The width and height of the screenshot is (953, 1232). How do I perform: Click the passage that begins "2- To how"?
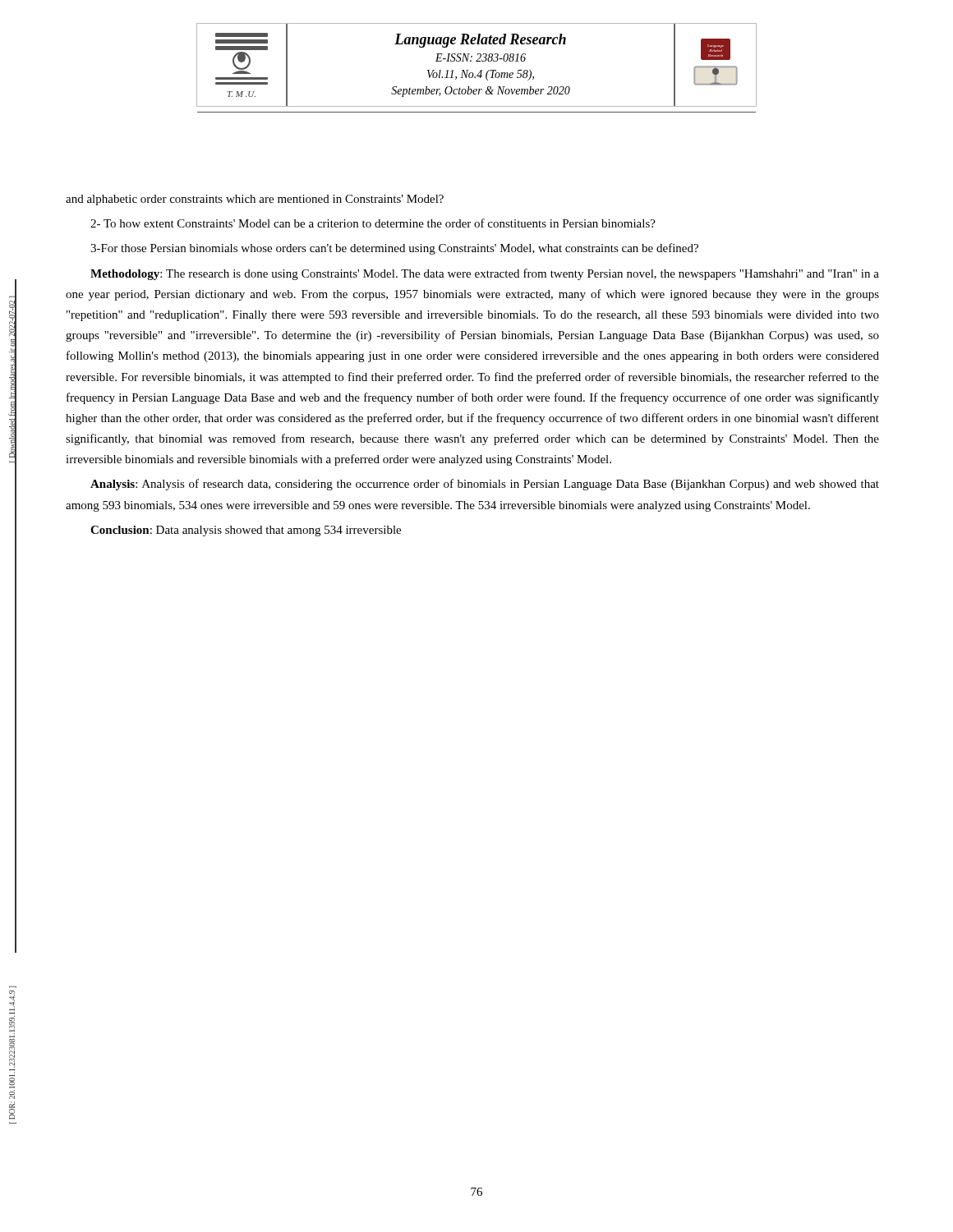coord(373,224)
